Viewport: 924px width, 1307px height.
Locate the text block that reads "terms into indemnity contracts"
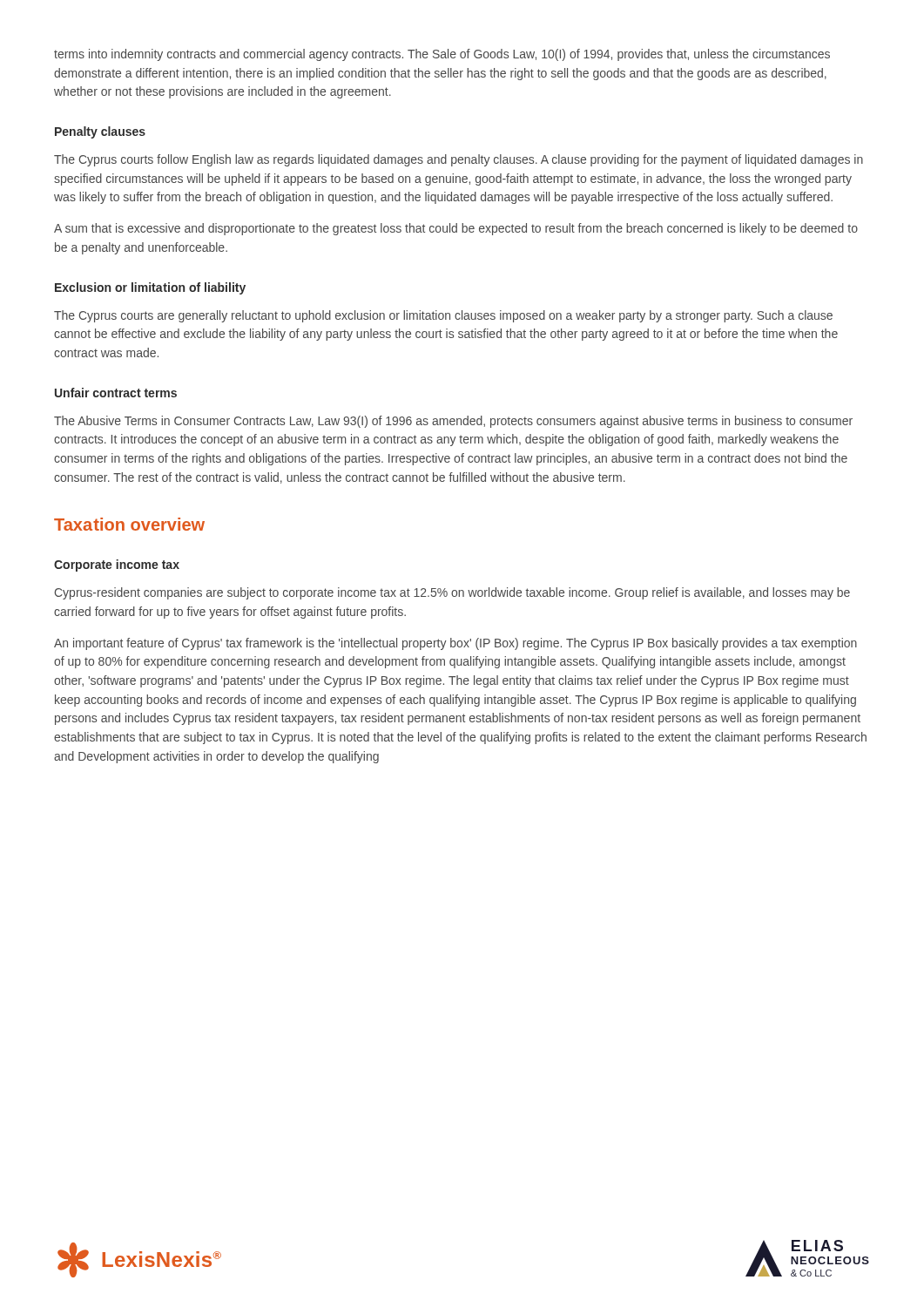(462, 74)
